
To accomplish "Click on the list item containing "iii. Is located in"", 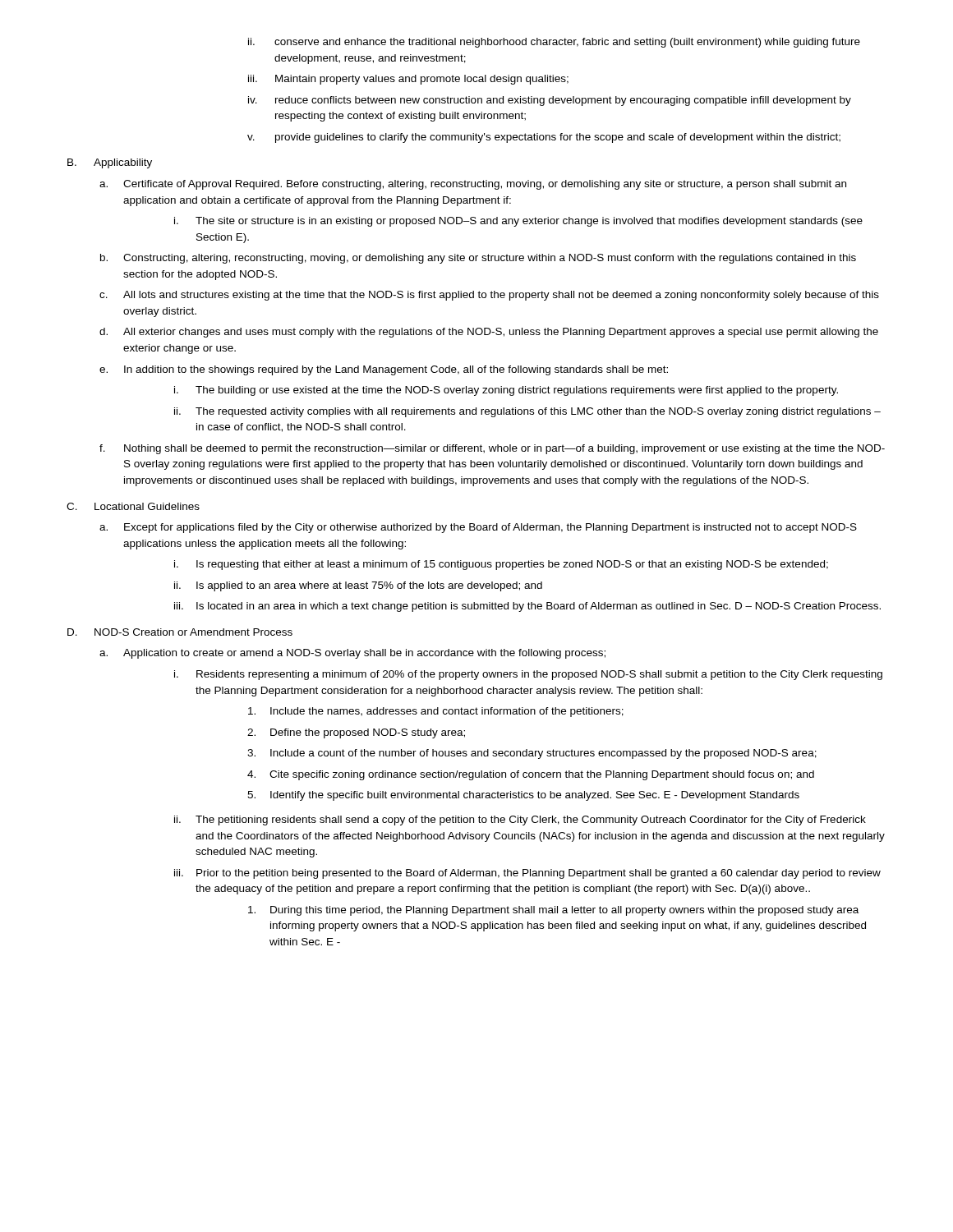I will (527, 606).
